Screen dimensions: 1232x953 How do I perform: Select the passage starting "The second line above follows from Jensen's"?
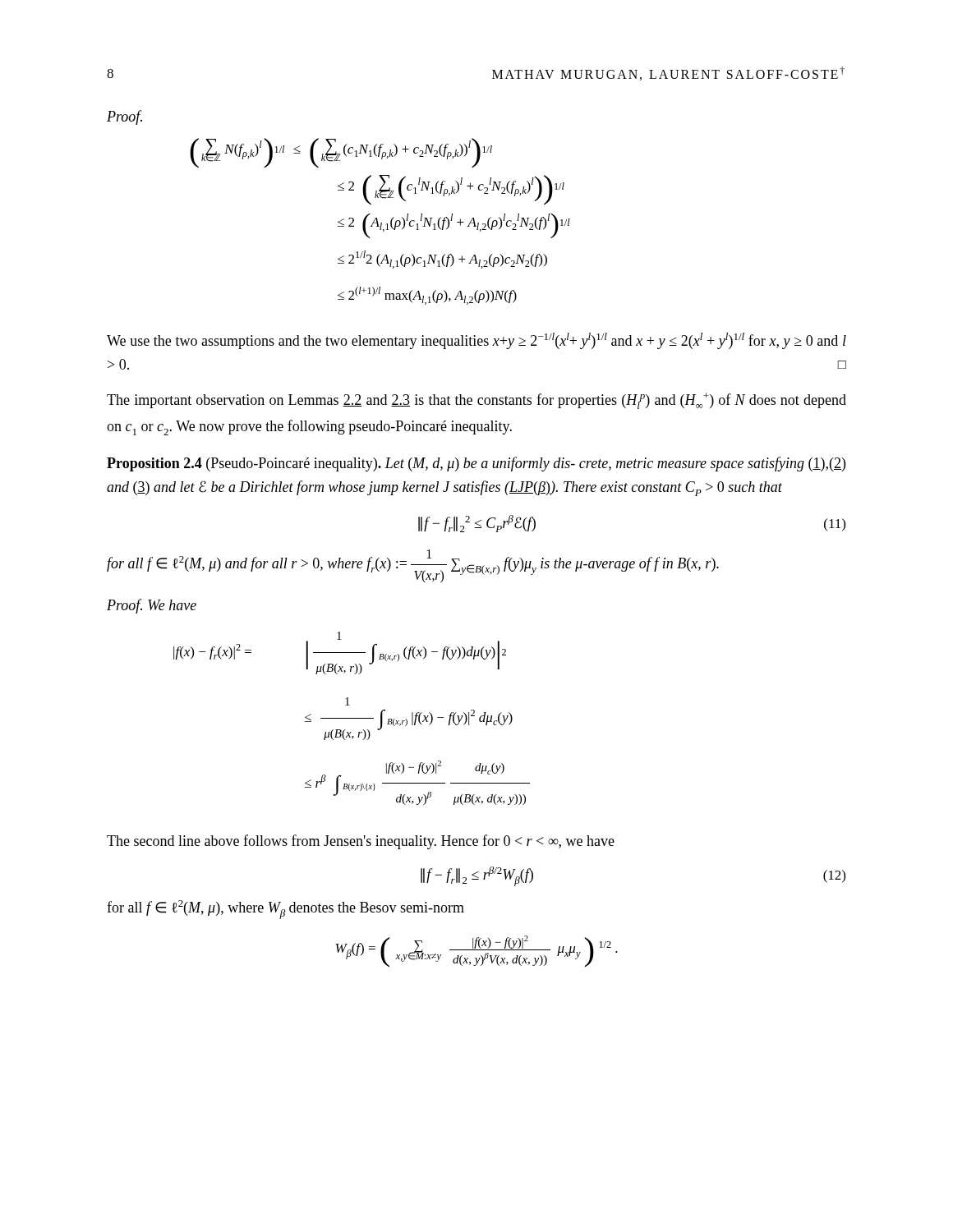(361, 841)
